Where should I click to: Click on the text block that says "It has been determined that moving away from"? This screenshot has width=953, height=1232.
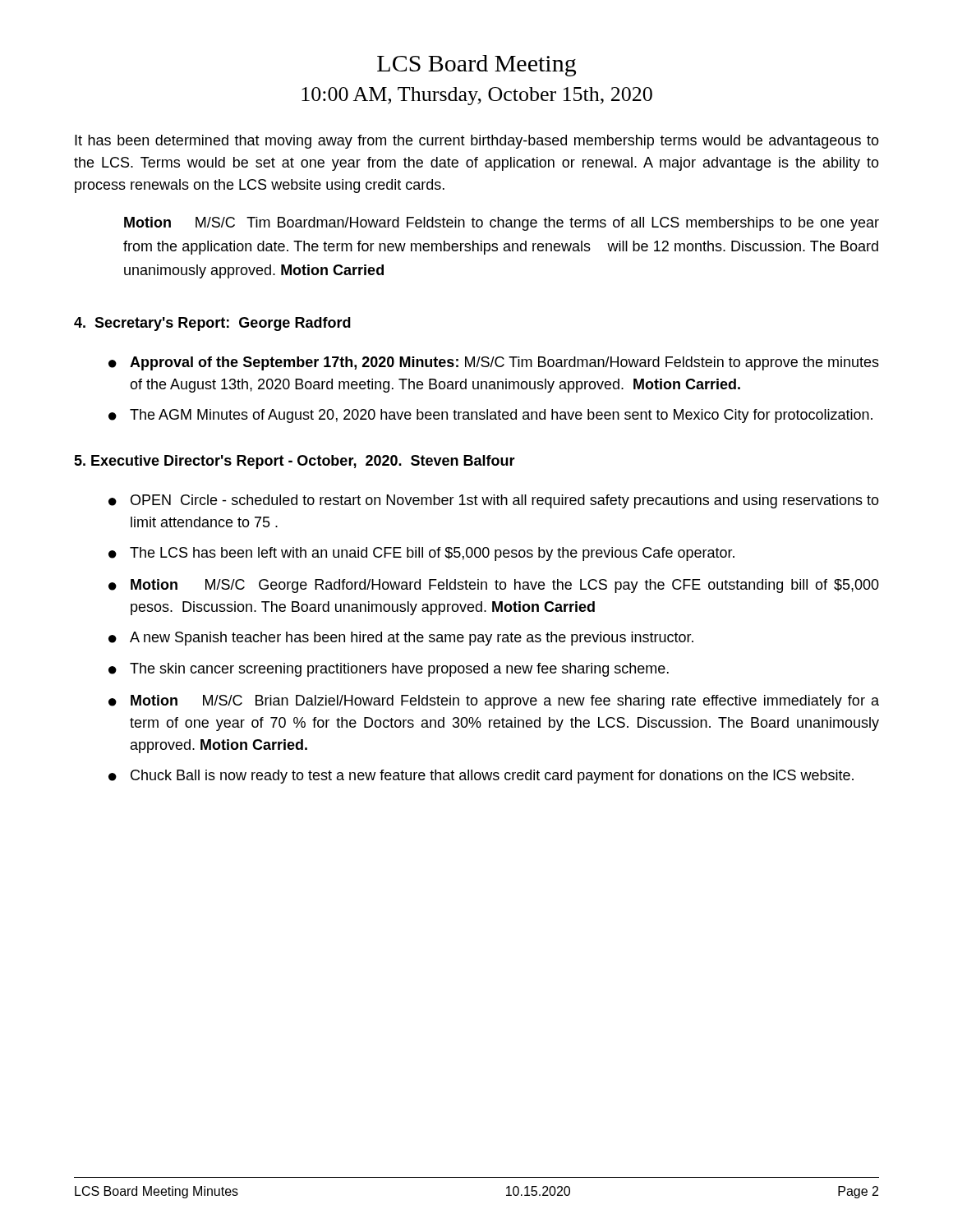tap(476, 163)
